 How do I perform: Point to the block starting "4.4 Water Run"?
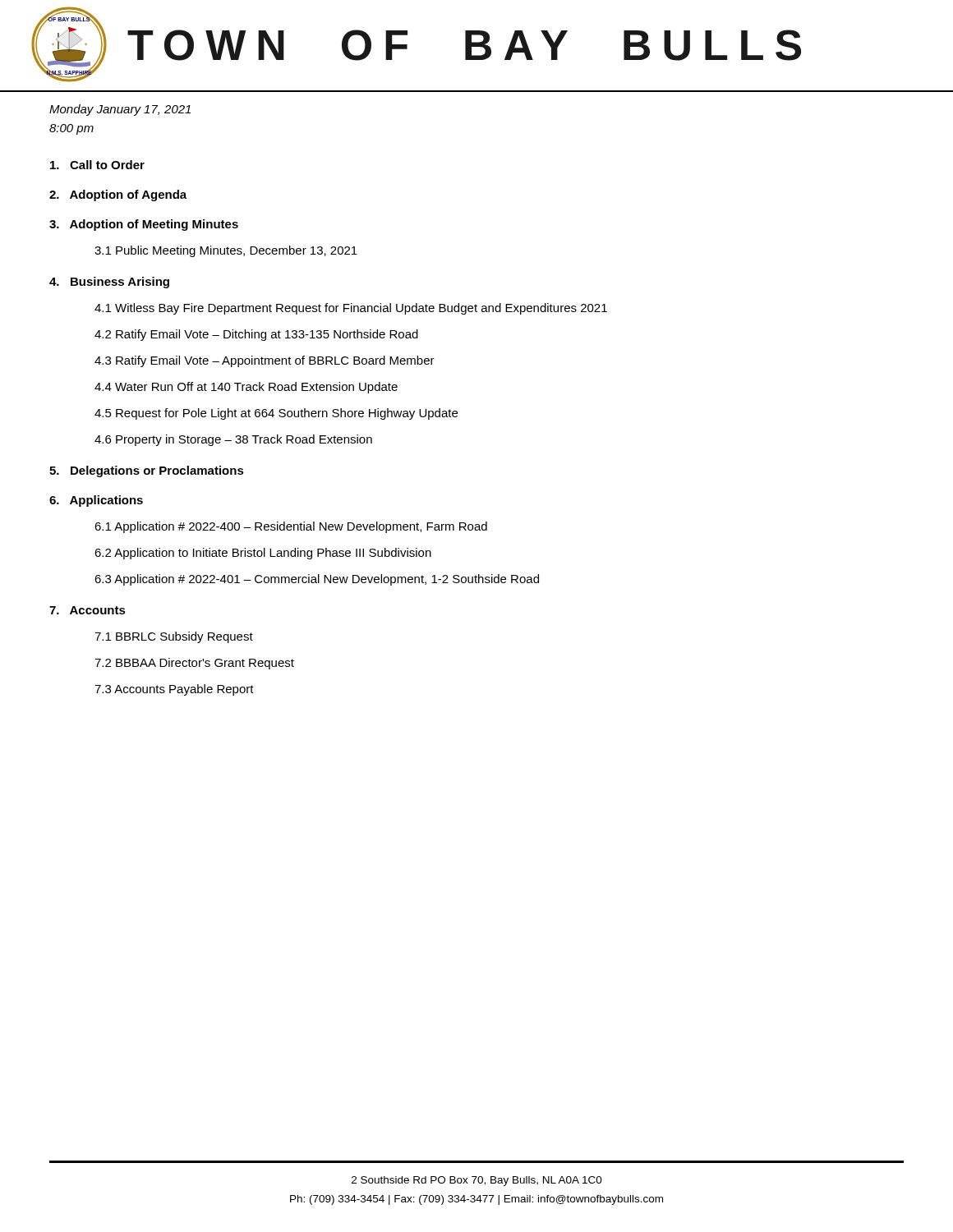[246, 386]
